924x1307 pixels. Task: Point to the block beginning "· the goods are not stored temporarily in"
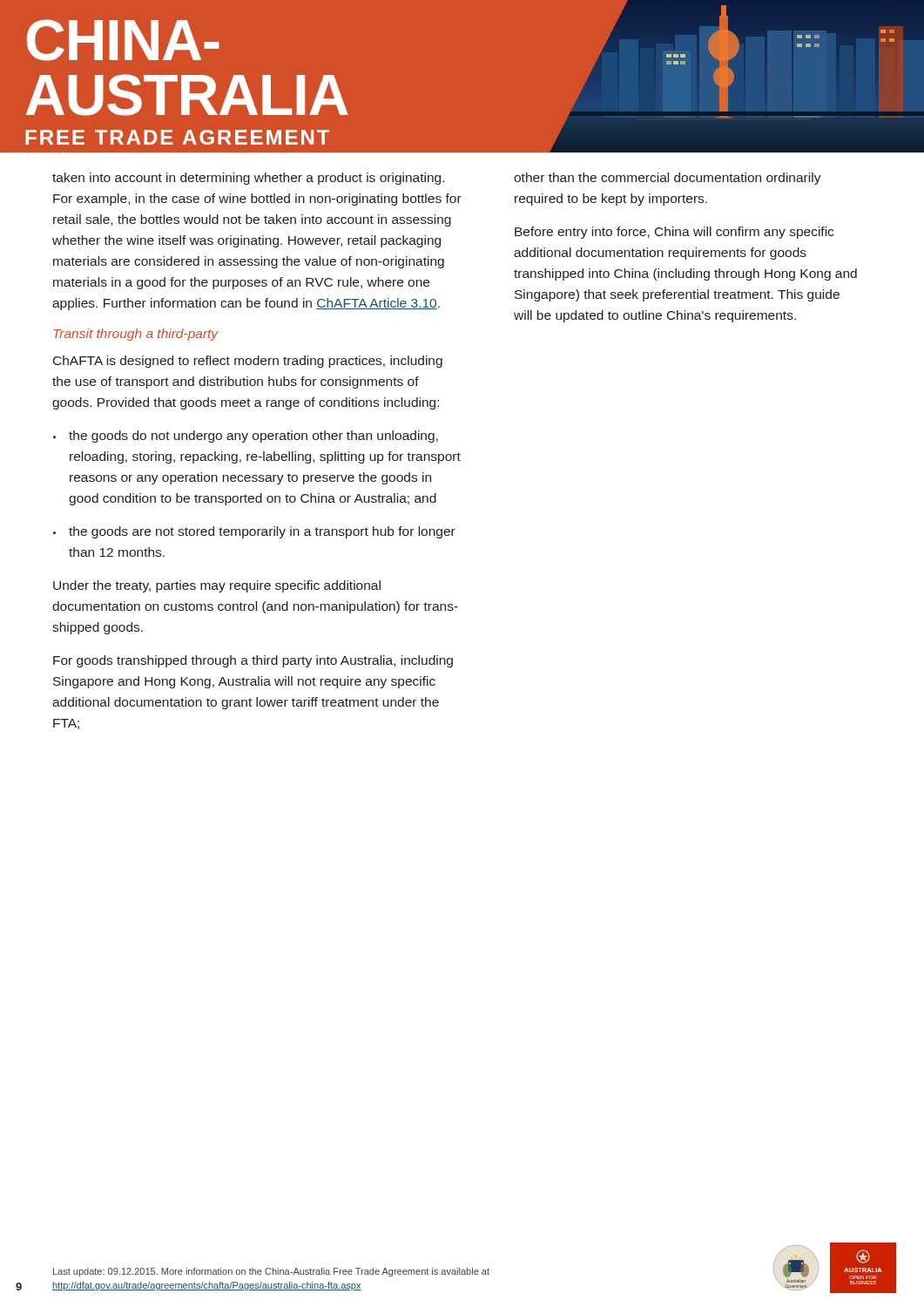257,542
